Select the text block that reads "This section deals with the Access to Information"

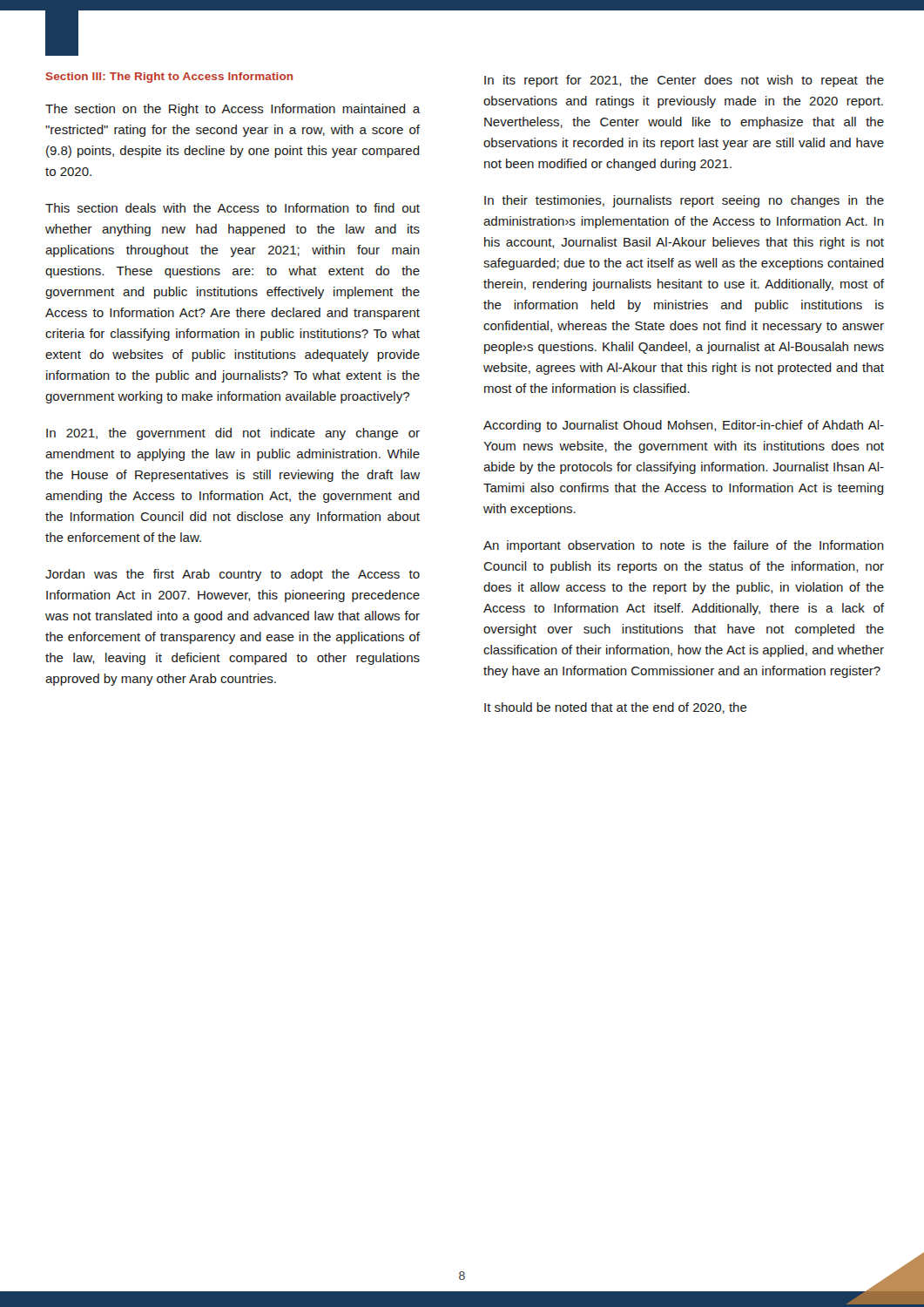[x=233, y=302]
